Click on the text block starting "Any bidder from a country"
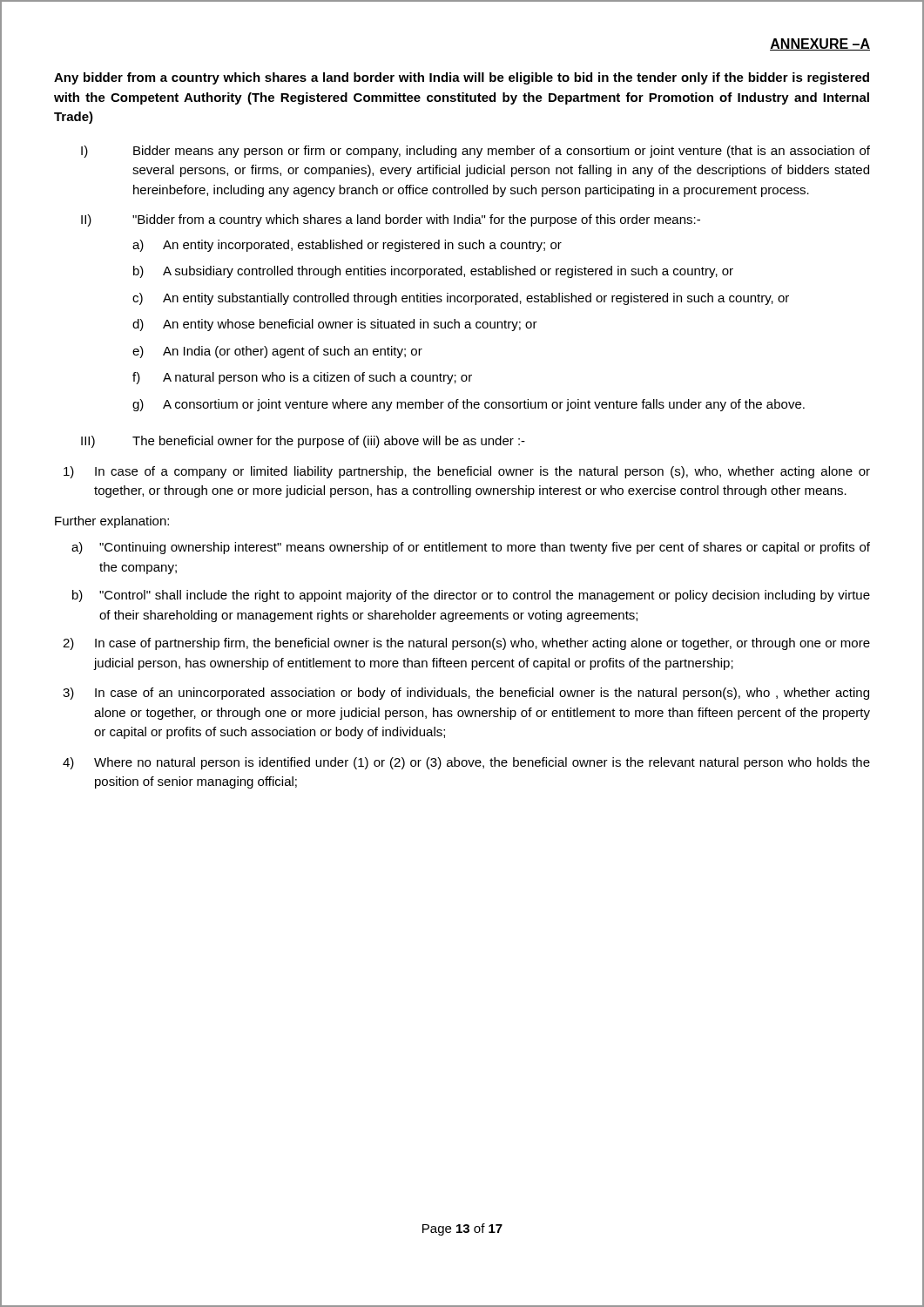924x1307 pixels. point(462,97)
